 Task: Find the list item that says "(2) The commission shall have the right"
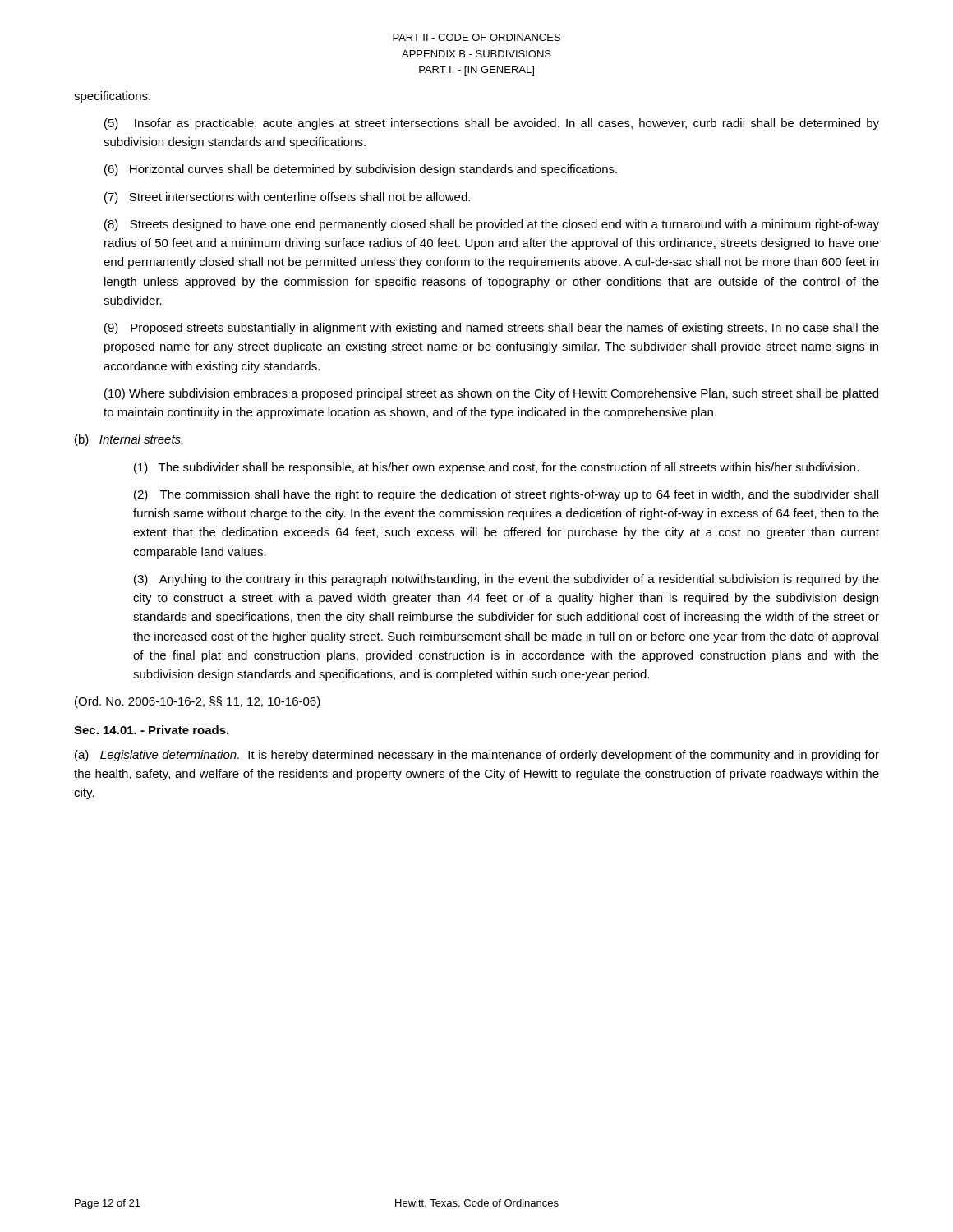click(x=506, y=522)
